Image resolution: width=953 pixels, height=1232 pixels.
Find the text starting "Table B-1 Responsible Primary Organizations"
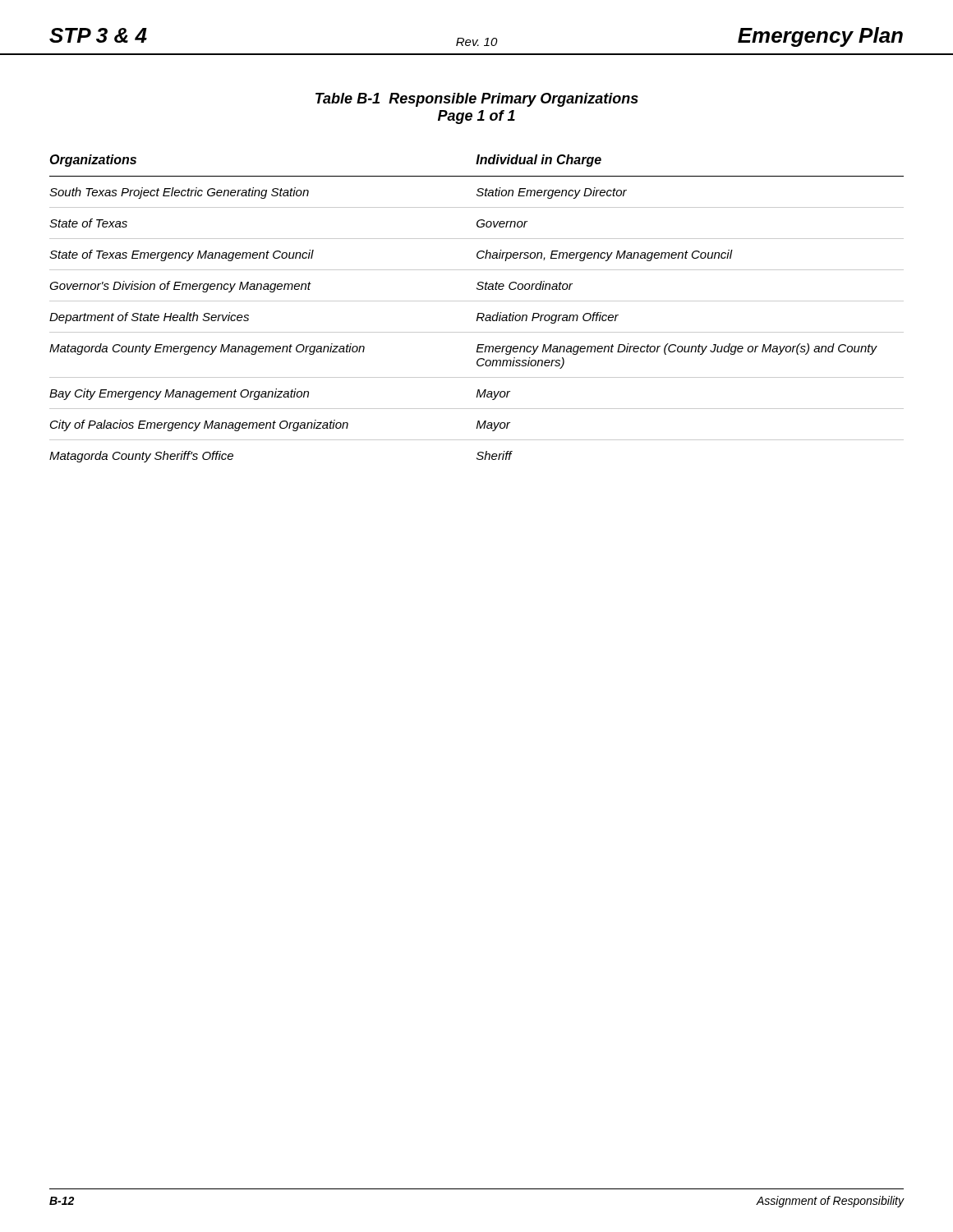476,108
